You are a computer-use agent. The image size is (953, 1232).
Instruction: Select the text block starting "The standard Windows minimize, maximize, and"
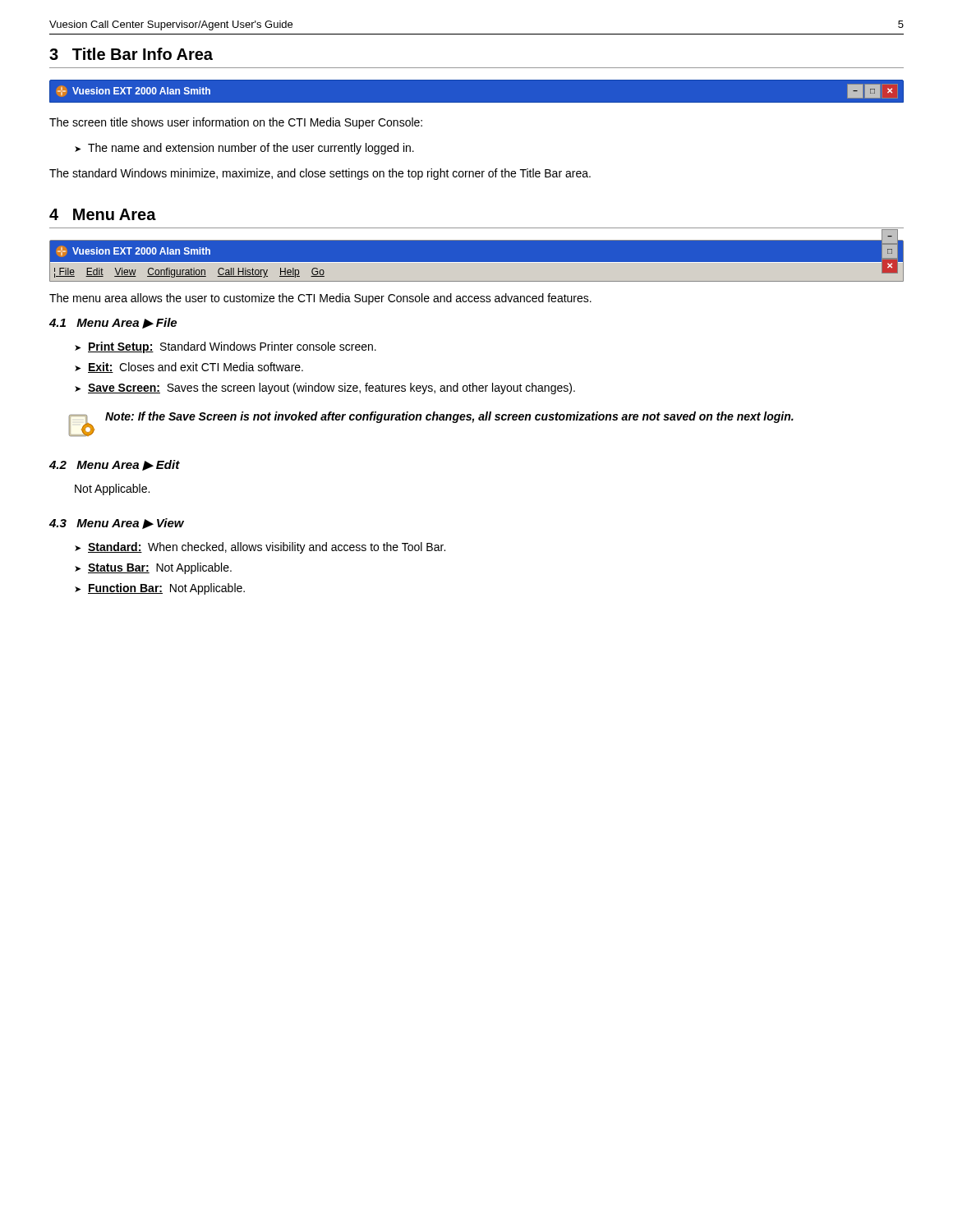coord(320,173)
